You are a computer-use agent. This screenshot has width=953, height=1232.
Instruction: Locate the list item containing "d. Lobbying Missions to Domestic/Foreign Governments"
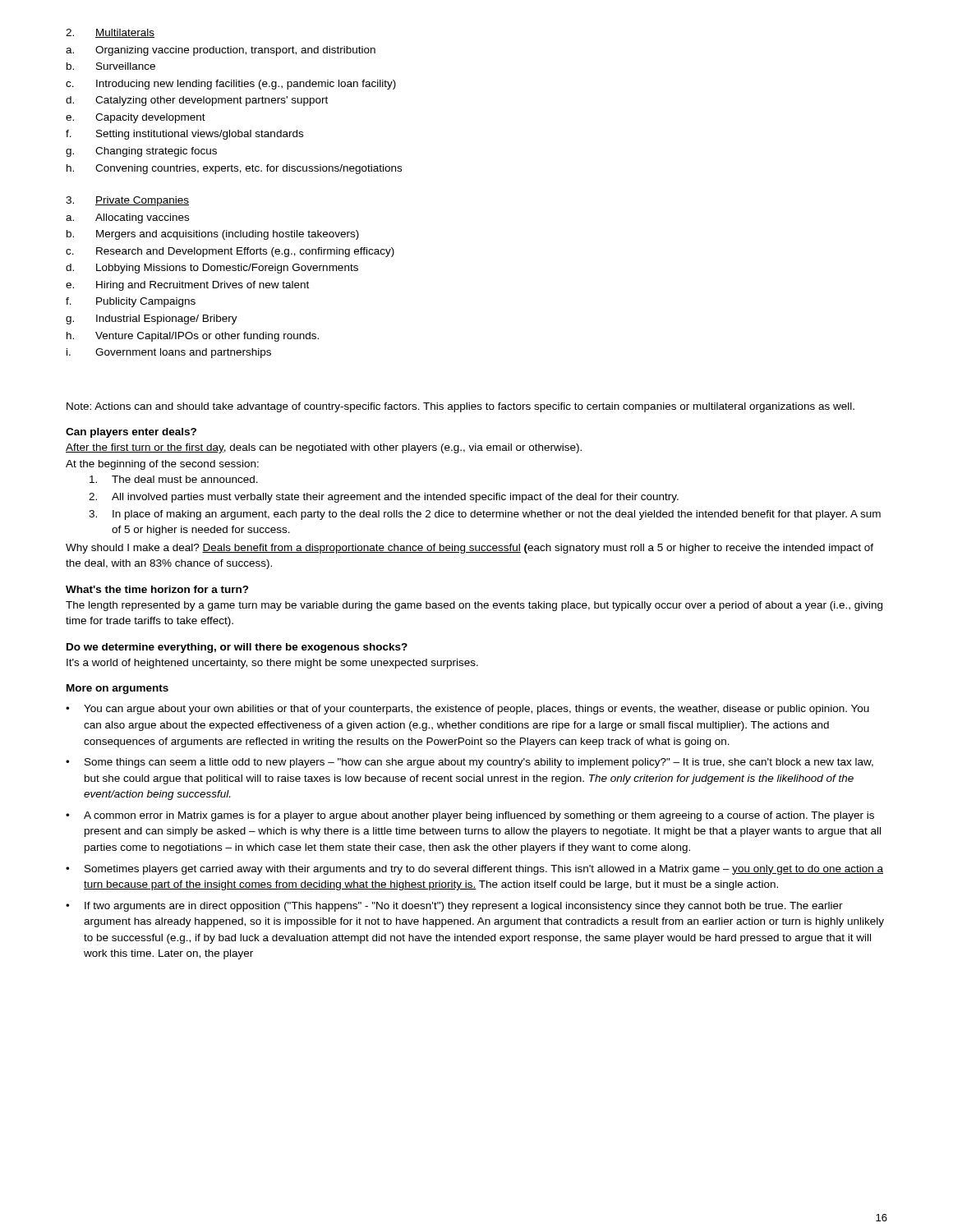coord(212,269)
